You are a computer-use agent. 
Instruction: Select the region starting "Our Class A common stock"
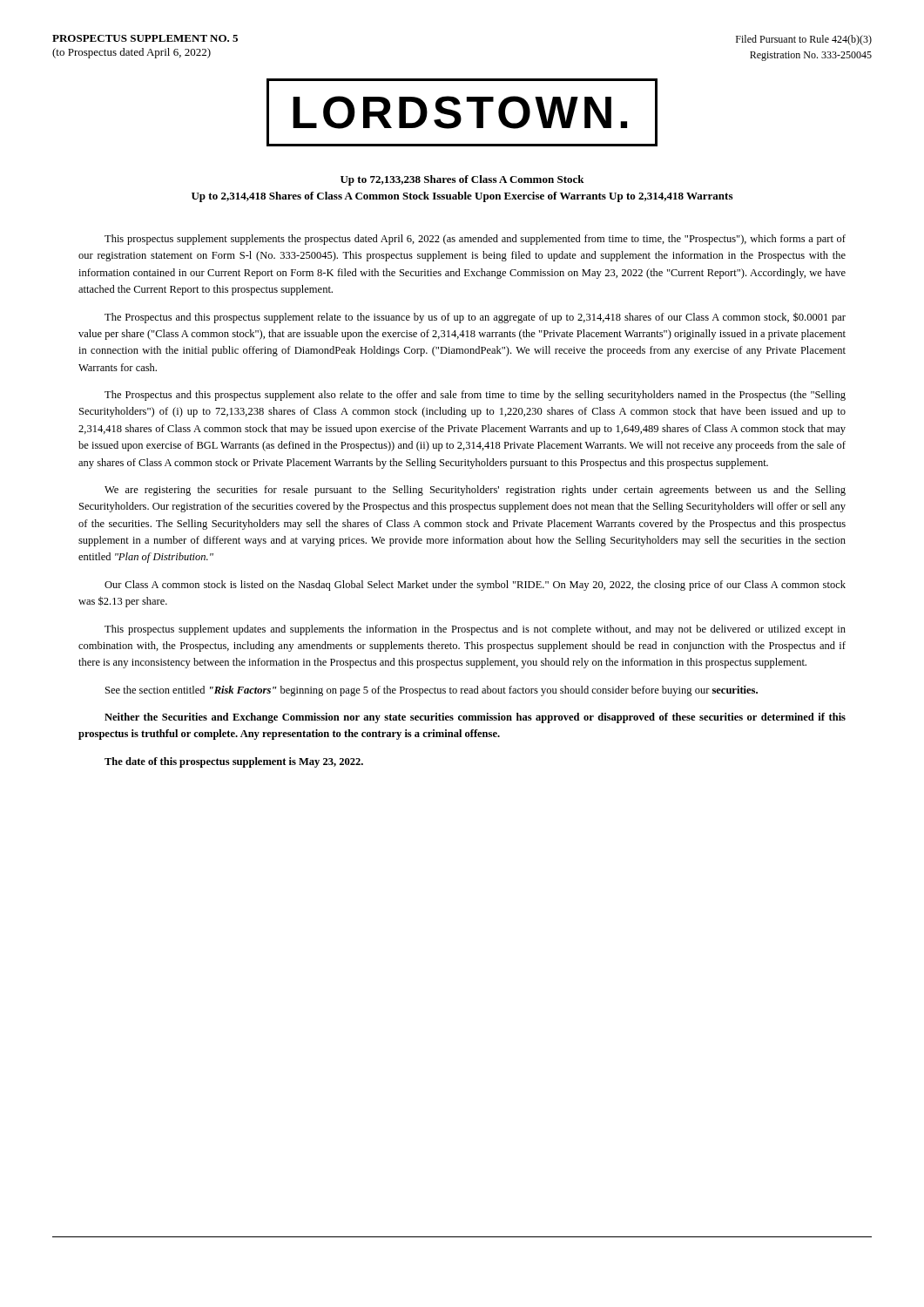(x=462, y=594)
